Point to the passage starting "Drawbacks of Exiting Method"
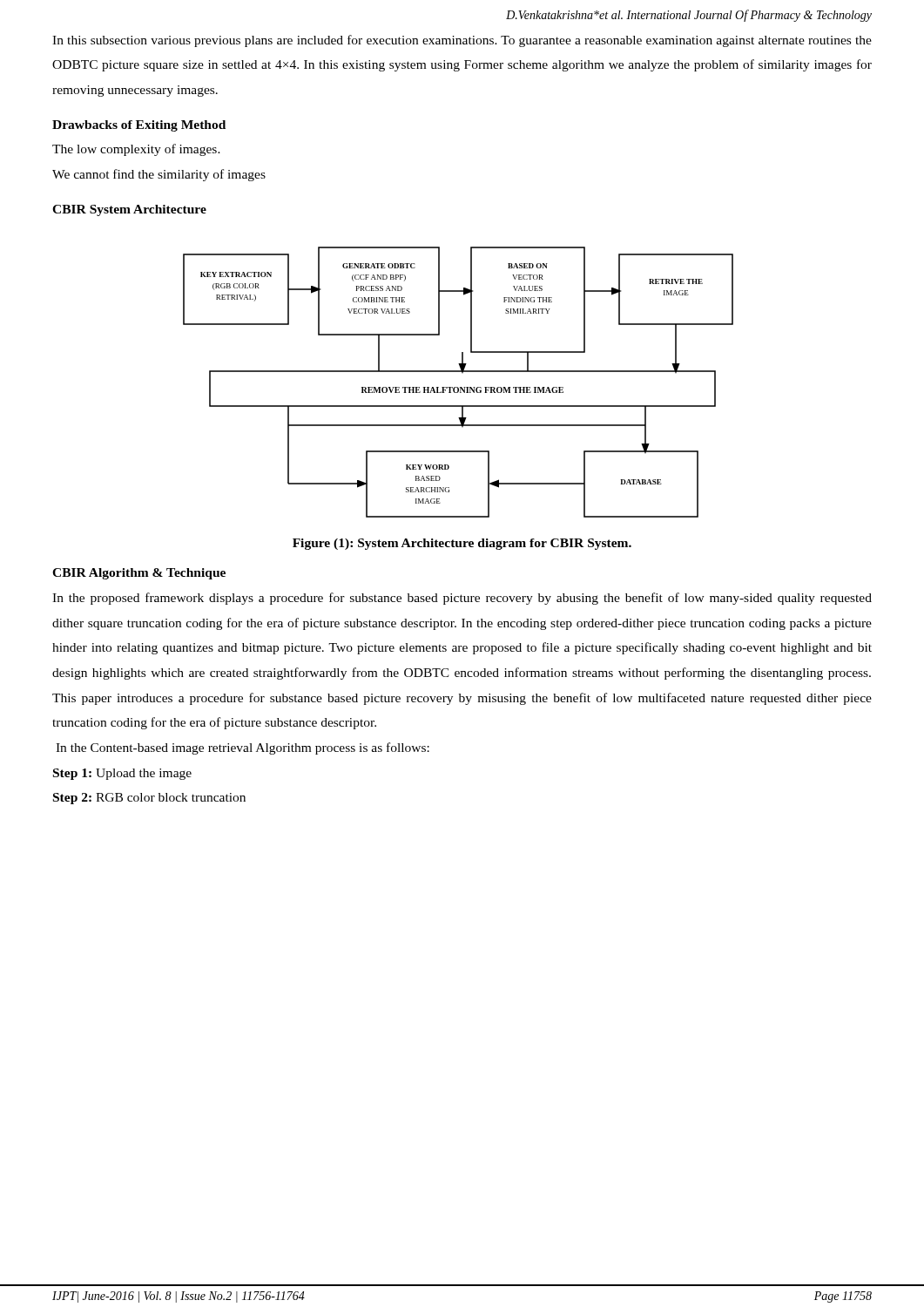 point(139,124)
